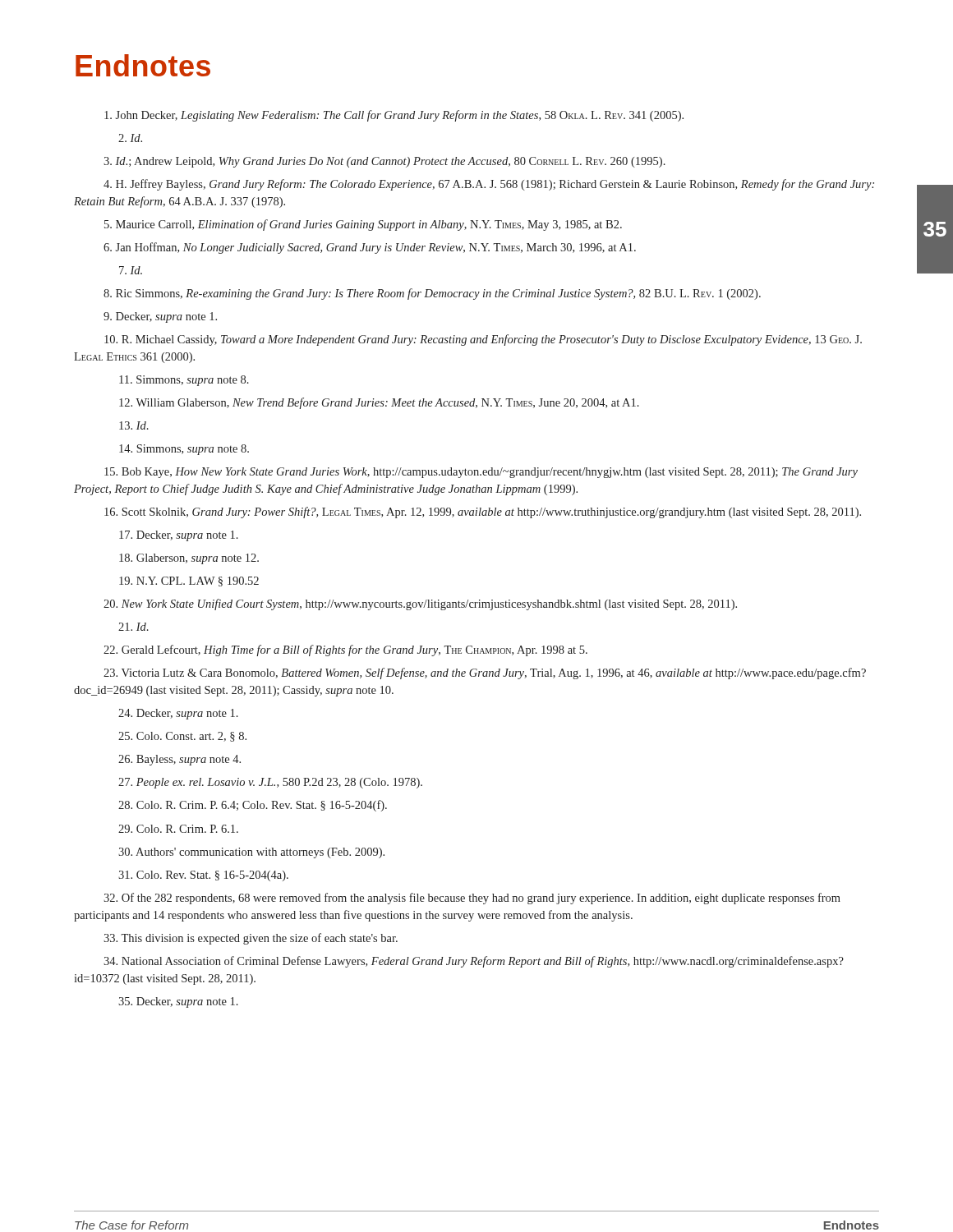Find the element starting "32. Of the"
Screen dimensions: 1232x953
pos(457,906)
